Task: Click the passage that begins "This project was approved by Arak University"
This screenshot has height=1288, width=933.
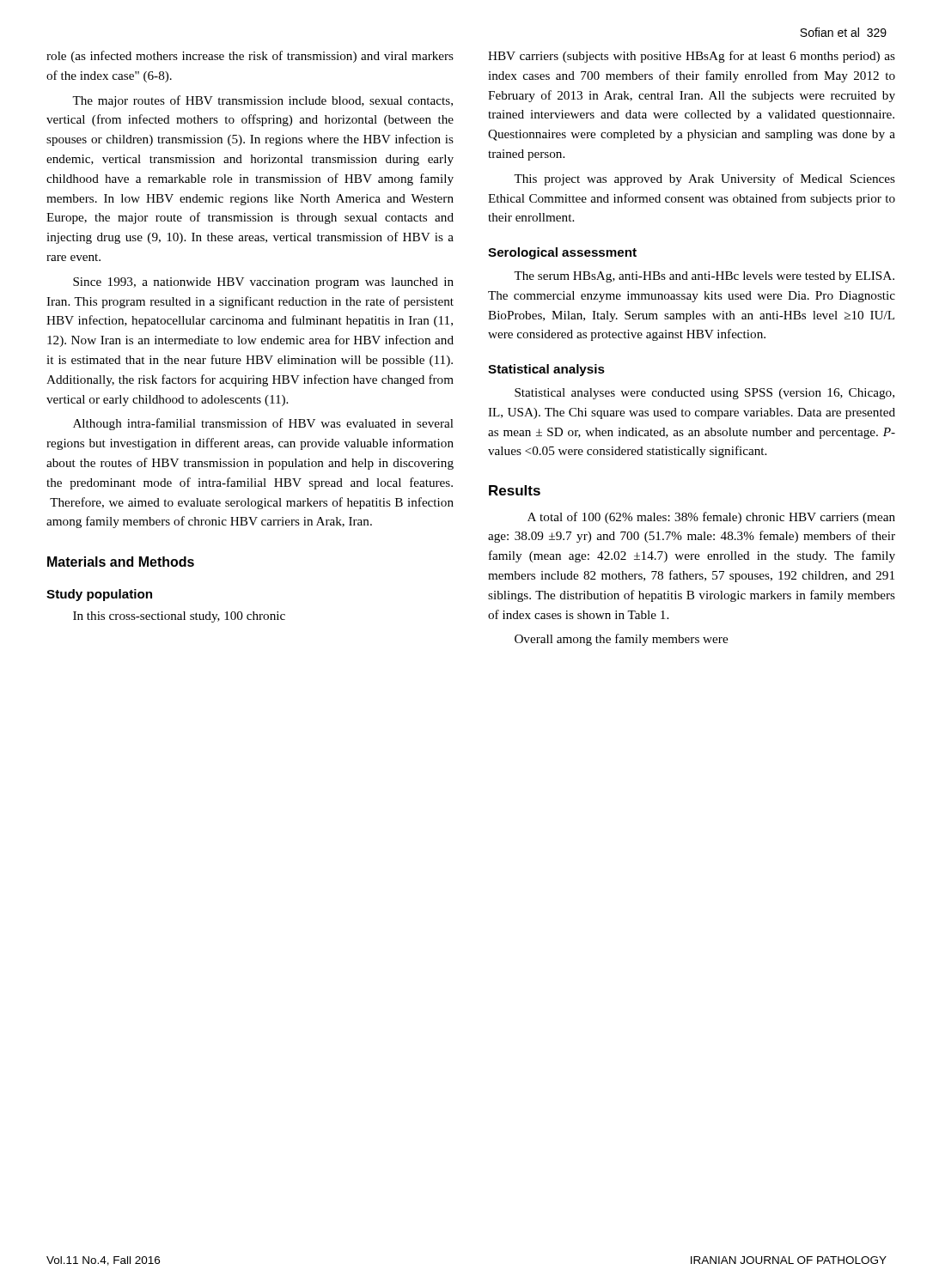Action: tap(692, 198)
